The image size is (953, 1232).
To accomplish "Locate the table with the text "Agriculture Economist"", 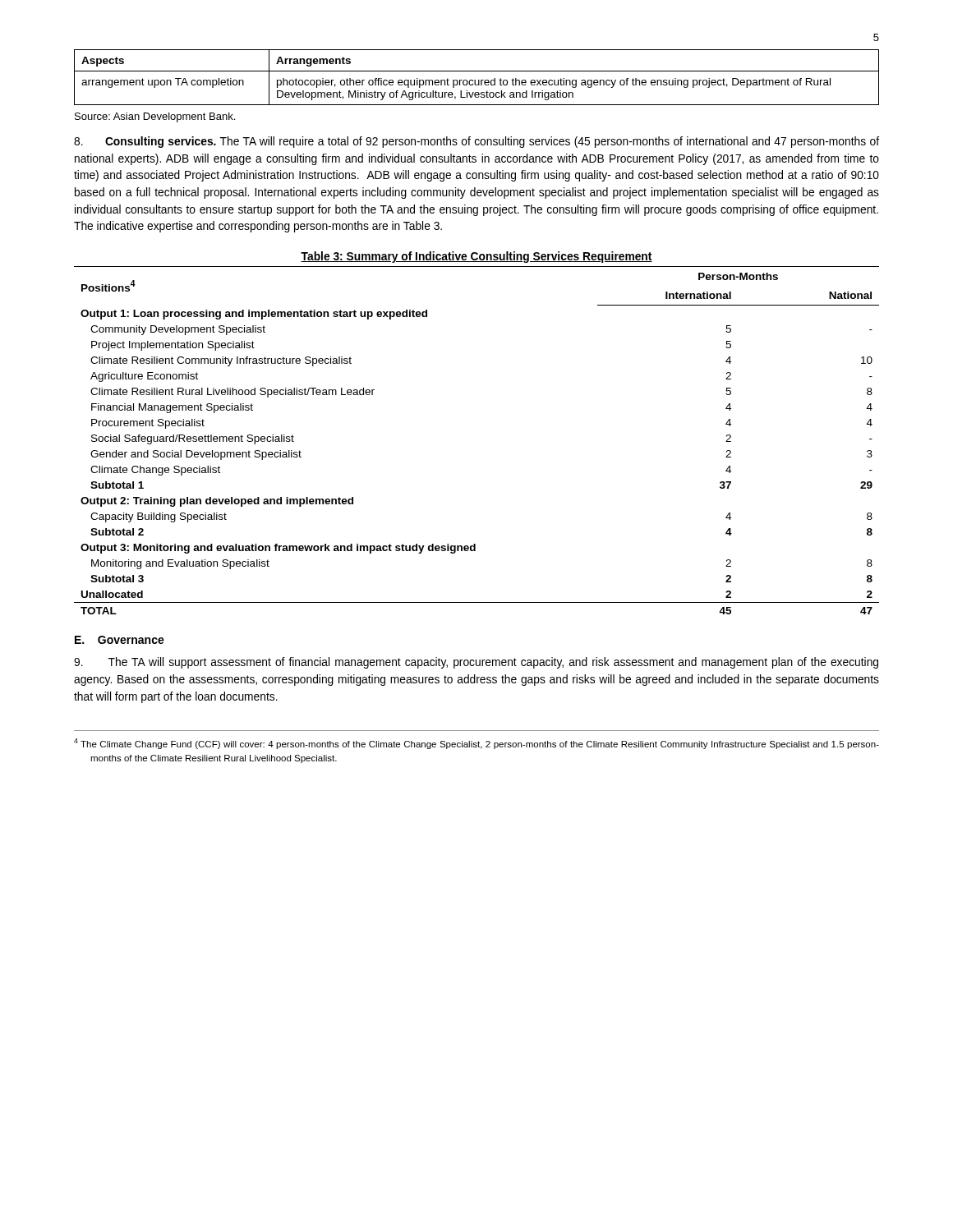I will 476,442.
